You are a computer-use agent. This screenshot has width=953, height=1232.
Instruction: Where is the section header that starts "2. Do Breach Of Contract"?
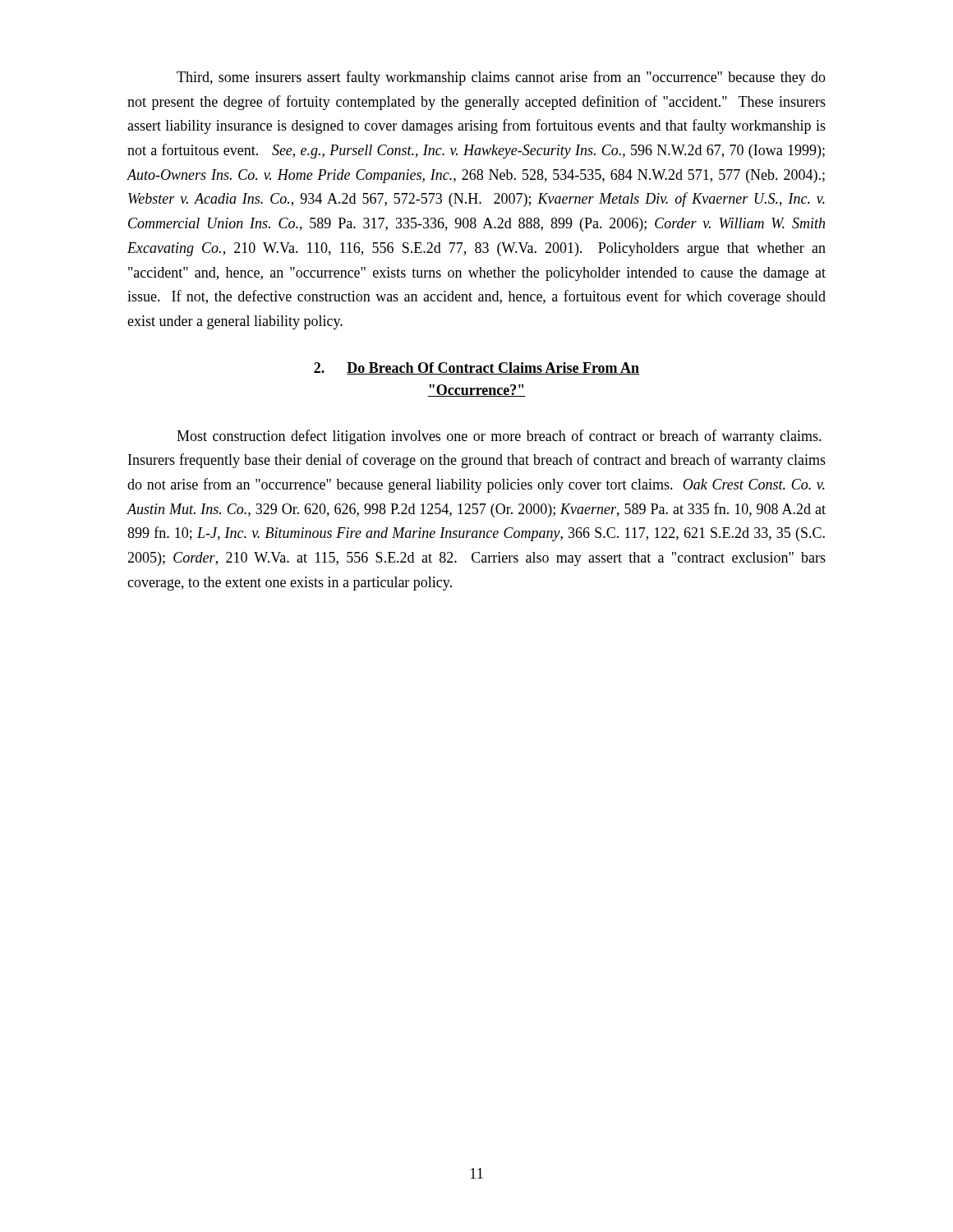[476, 379]
